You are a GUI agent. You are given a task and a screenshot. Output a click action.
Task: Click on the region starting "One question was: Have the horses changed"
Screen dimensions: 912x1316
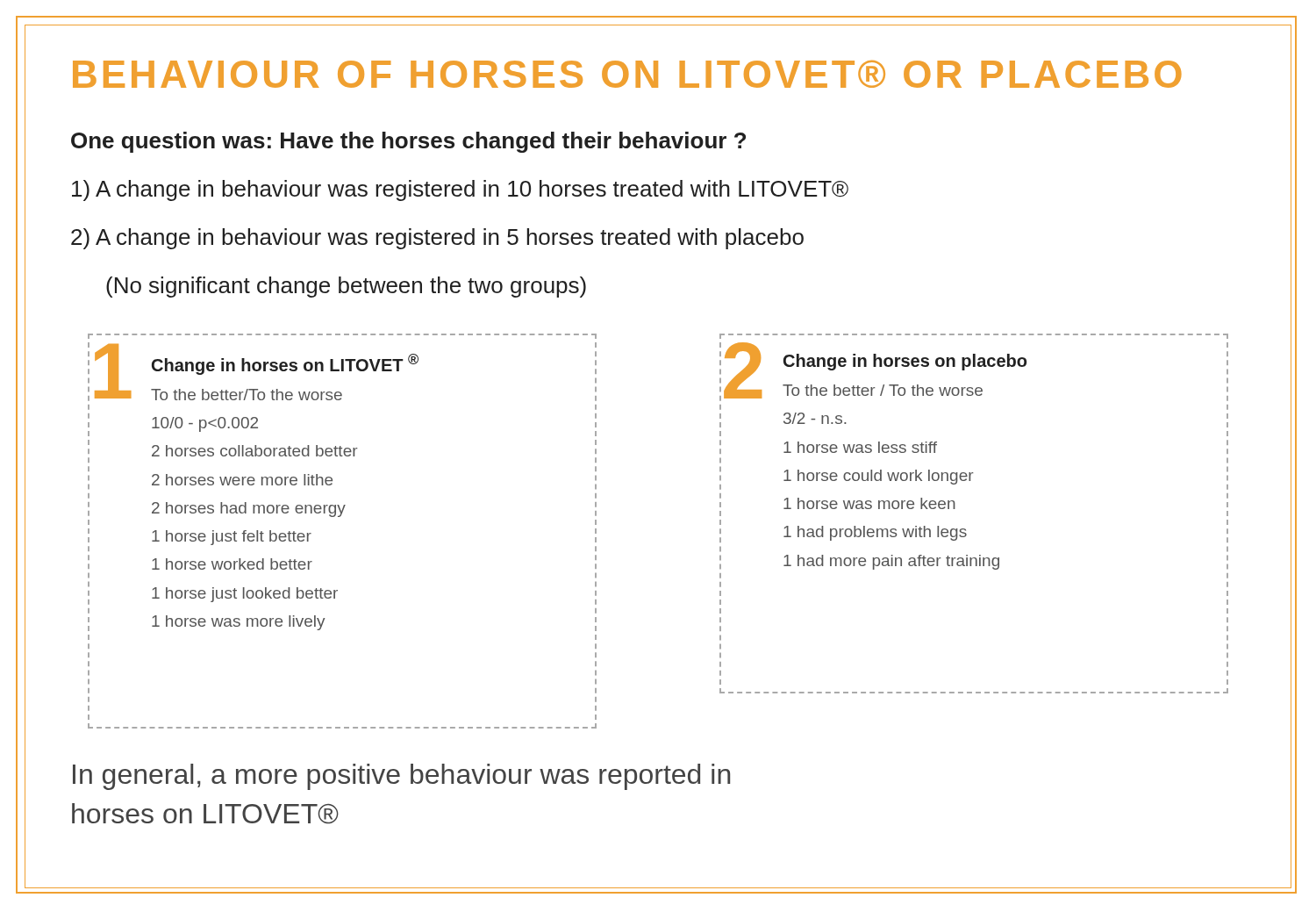tap(409, 140)
